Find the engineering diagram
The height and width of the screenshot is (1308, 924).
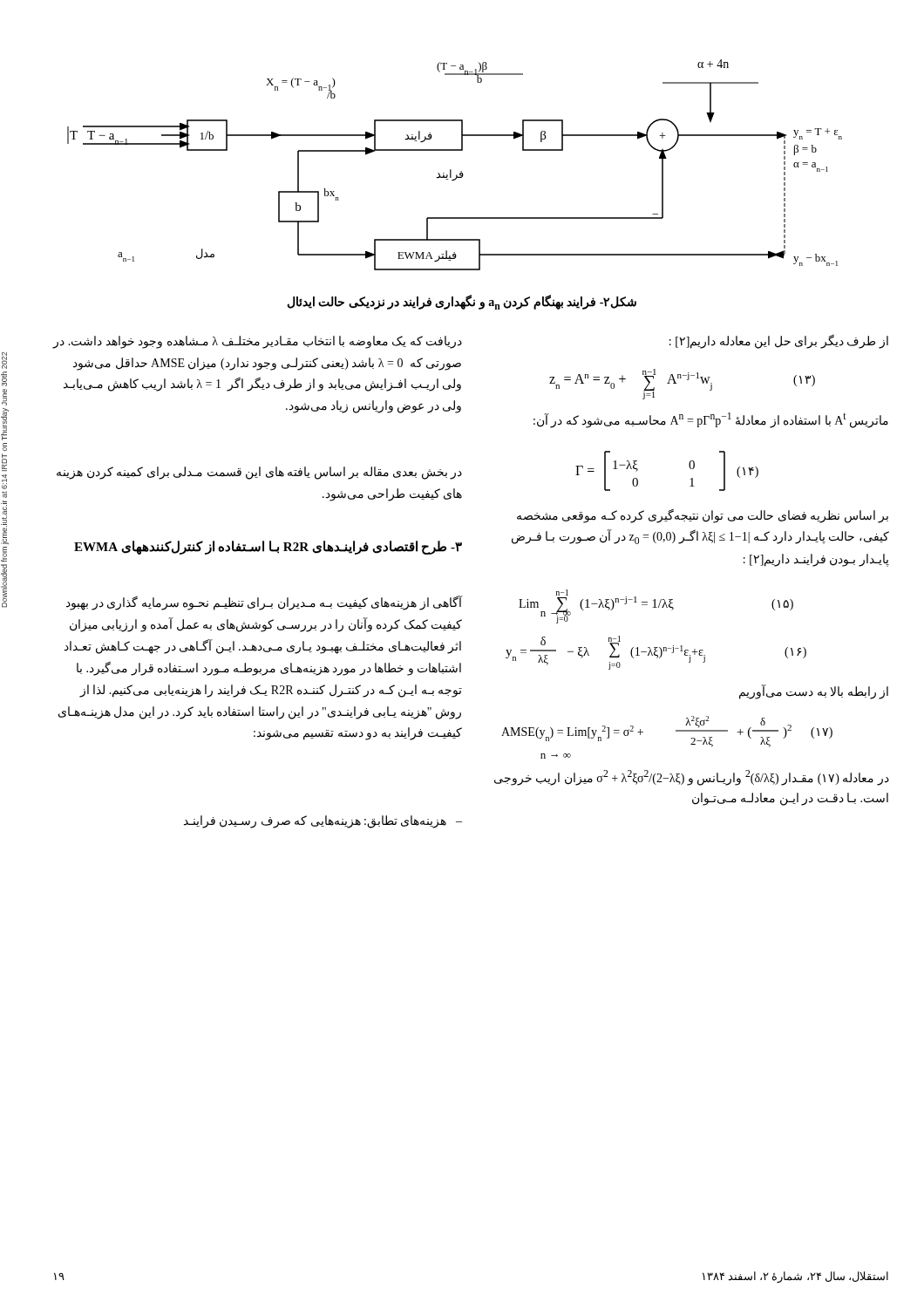pyautogui.click(x=462, y=161)
